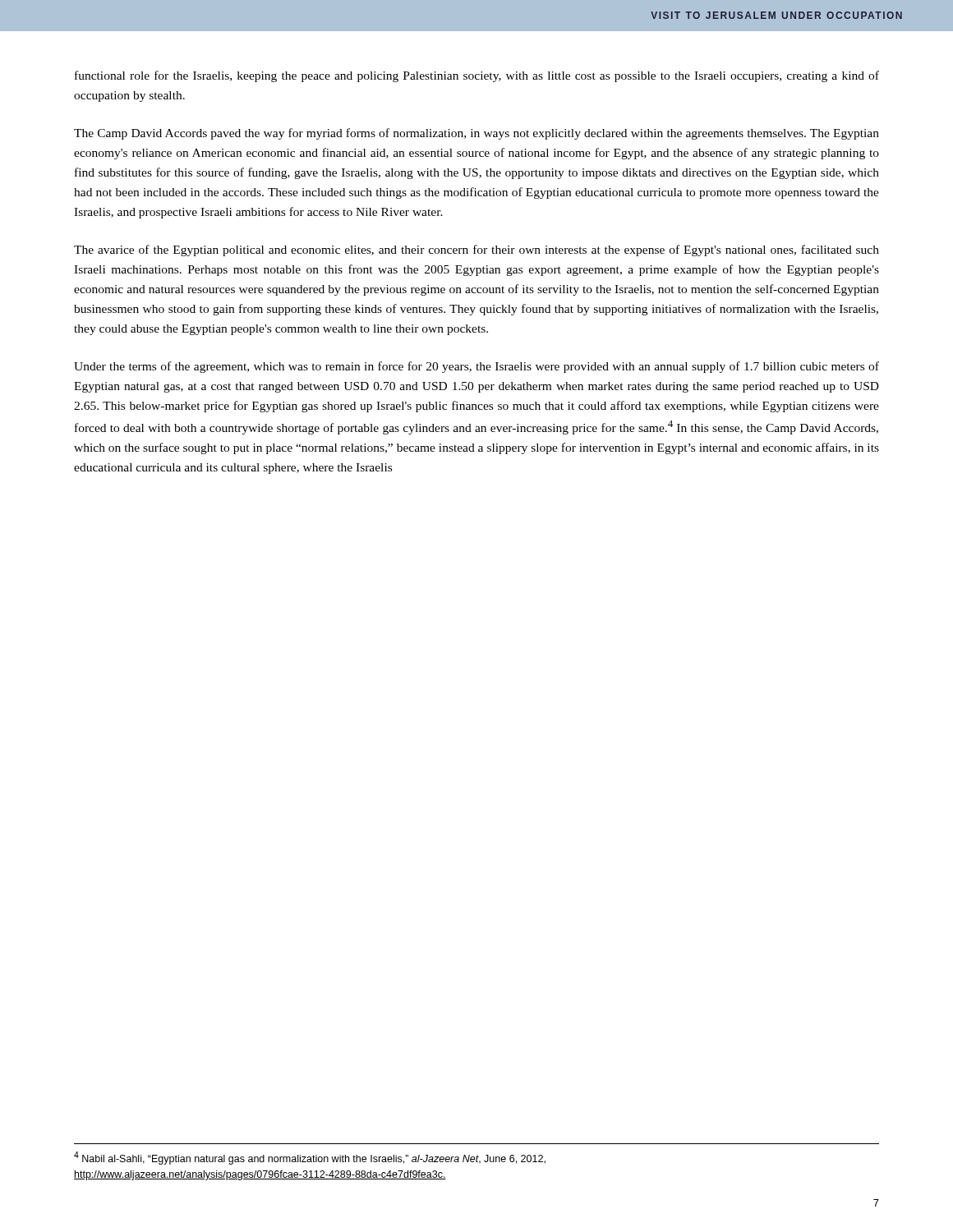
Task: Locate the block starting "The Camp David Accords"
Action: (476, 172)
